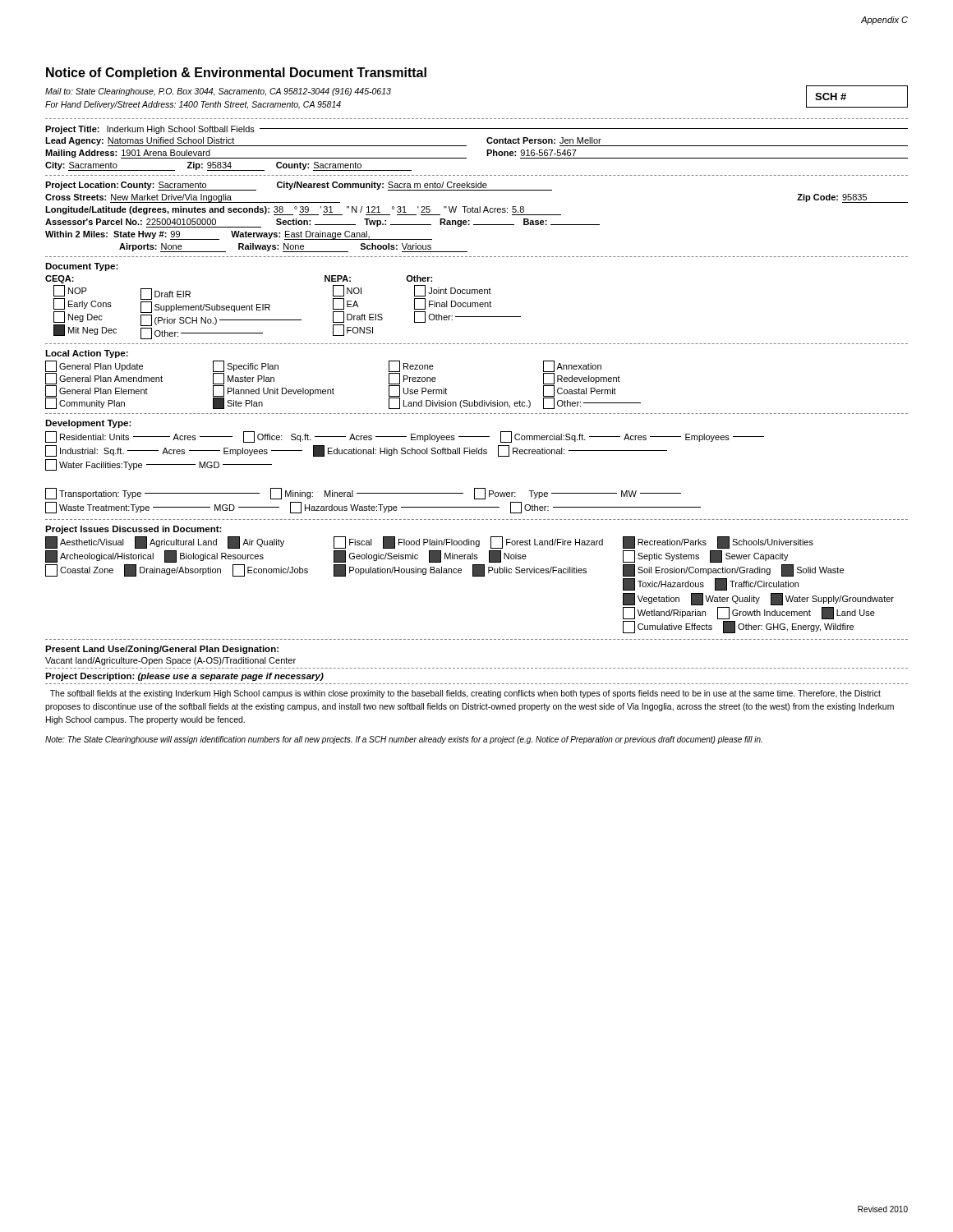The width and height of the screenshot is (953, 1232).
Task: Find the text starting "Present Land Use/Zoning/General Plan Designation:"
Action: click(162, 648)
